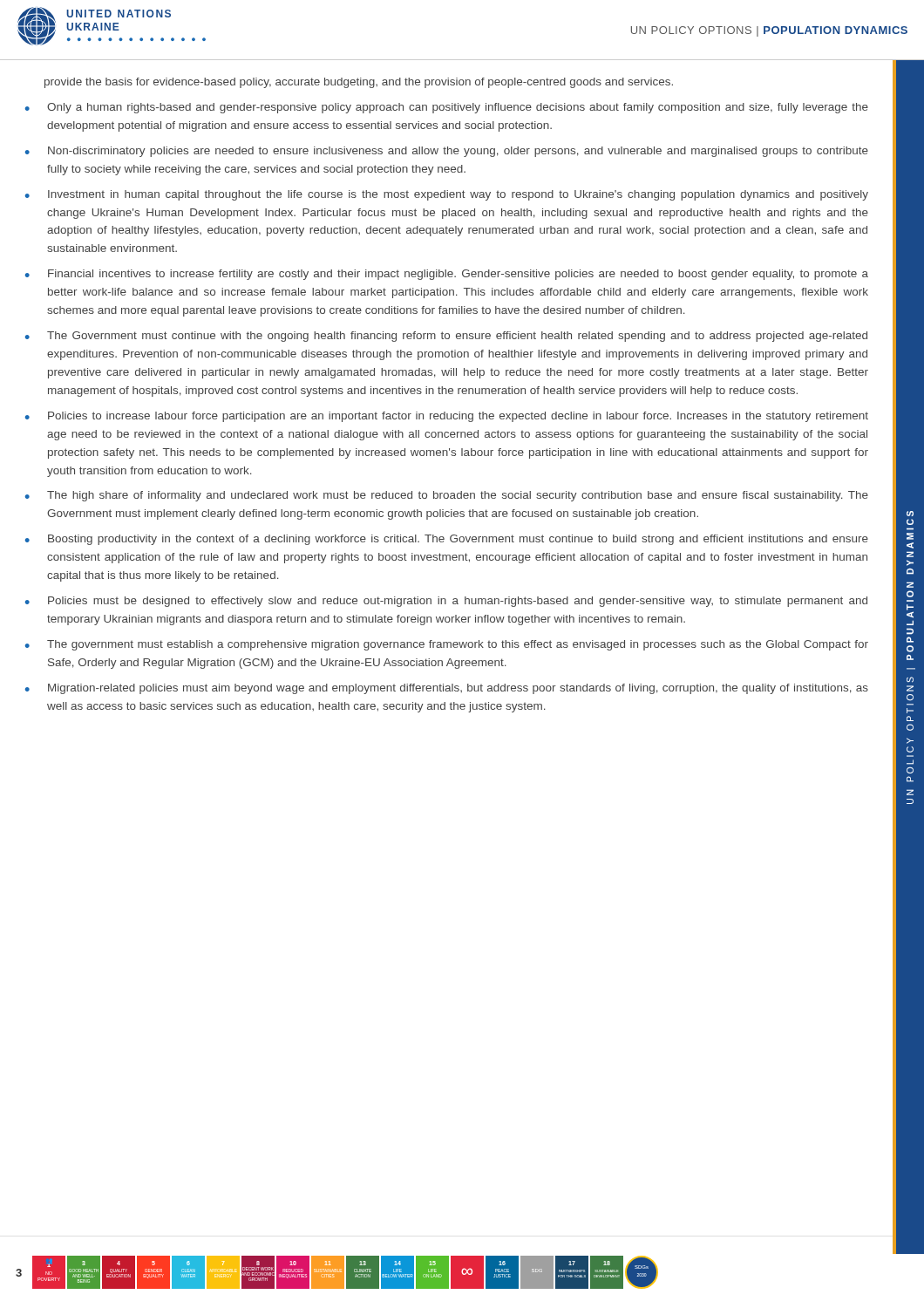Locate the passage starting "• Financial incentives to increase fertility are"
This screenshot has width=924, height=1308.
(x=446, y=293)
